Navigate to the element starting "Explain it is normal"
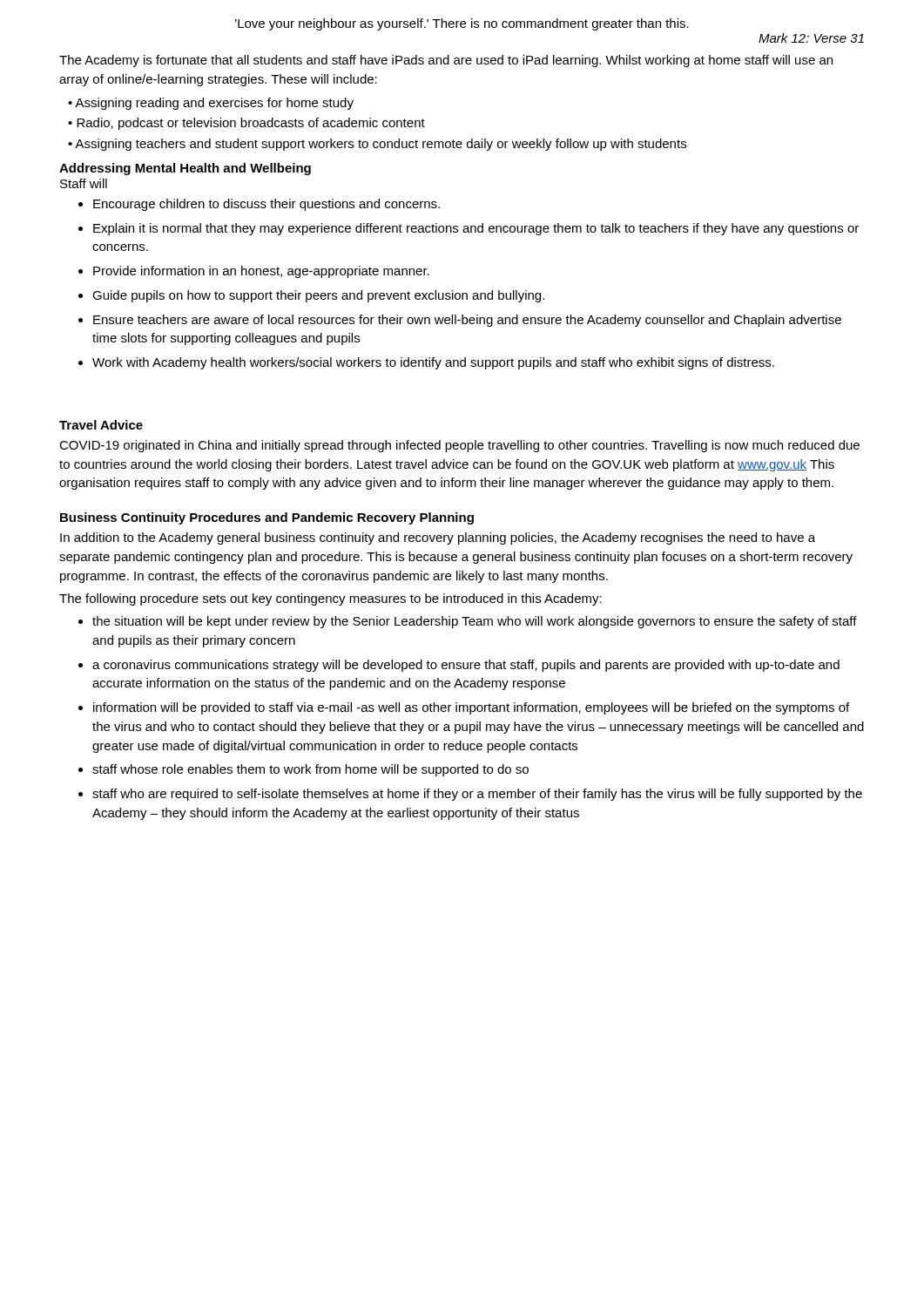924x1307 pixels. [476, 237]
